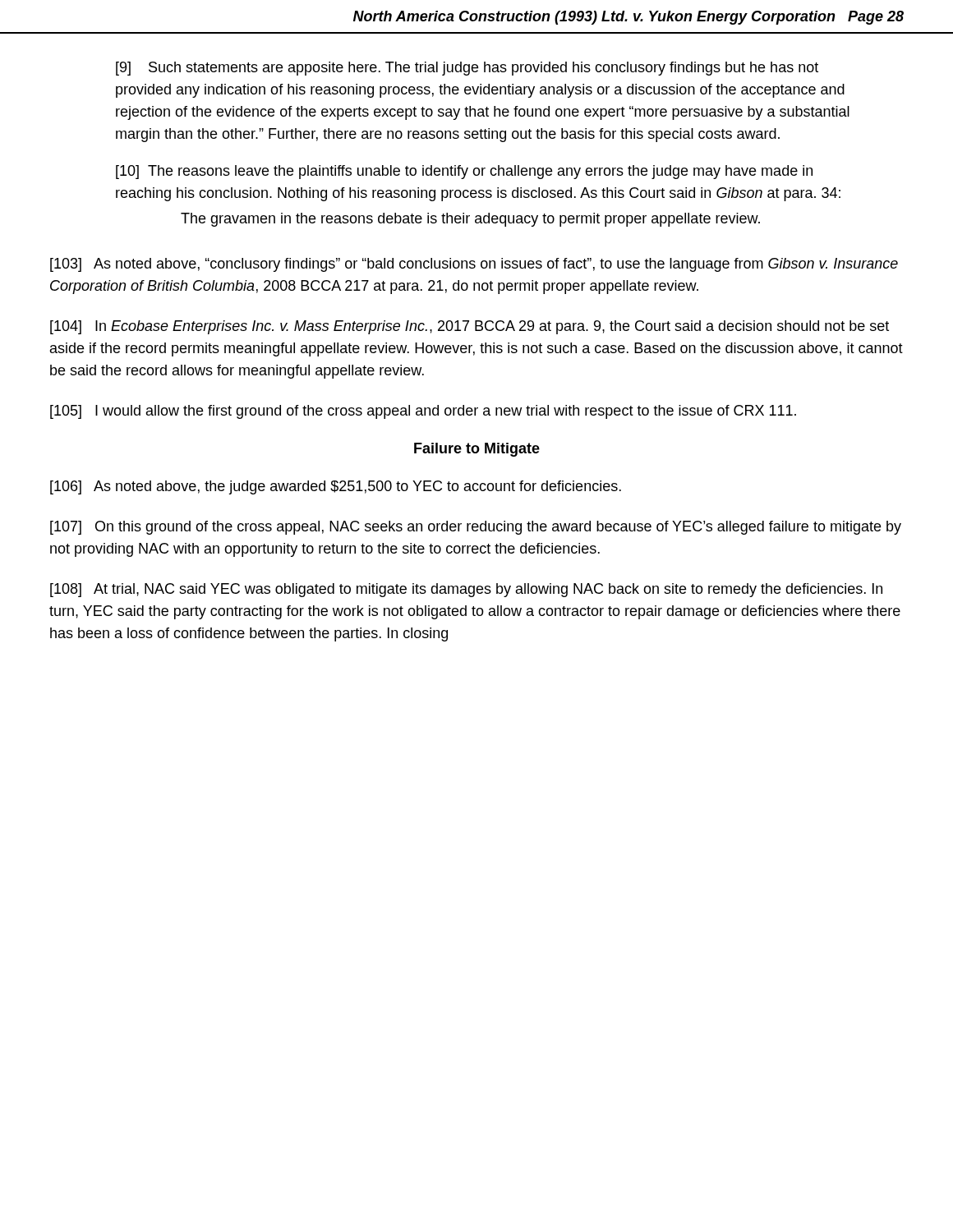Where is the passage that starts "[10]The reasons leave the plaintiffs unable"?
Image resolution: width=953 pixels, height=1232 pixels.
pyautogui.click(x=485, y=182)
